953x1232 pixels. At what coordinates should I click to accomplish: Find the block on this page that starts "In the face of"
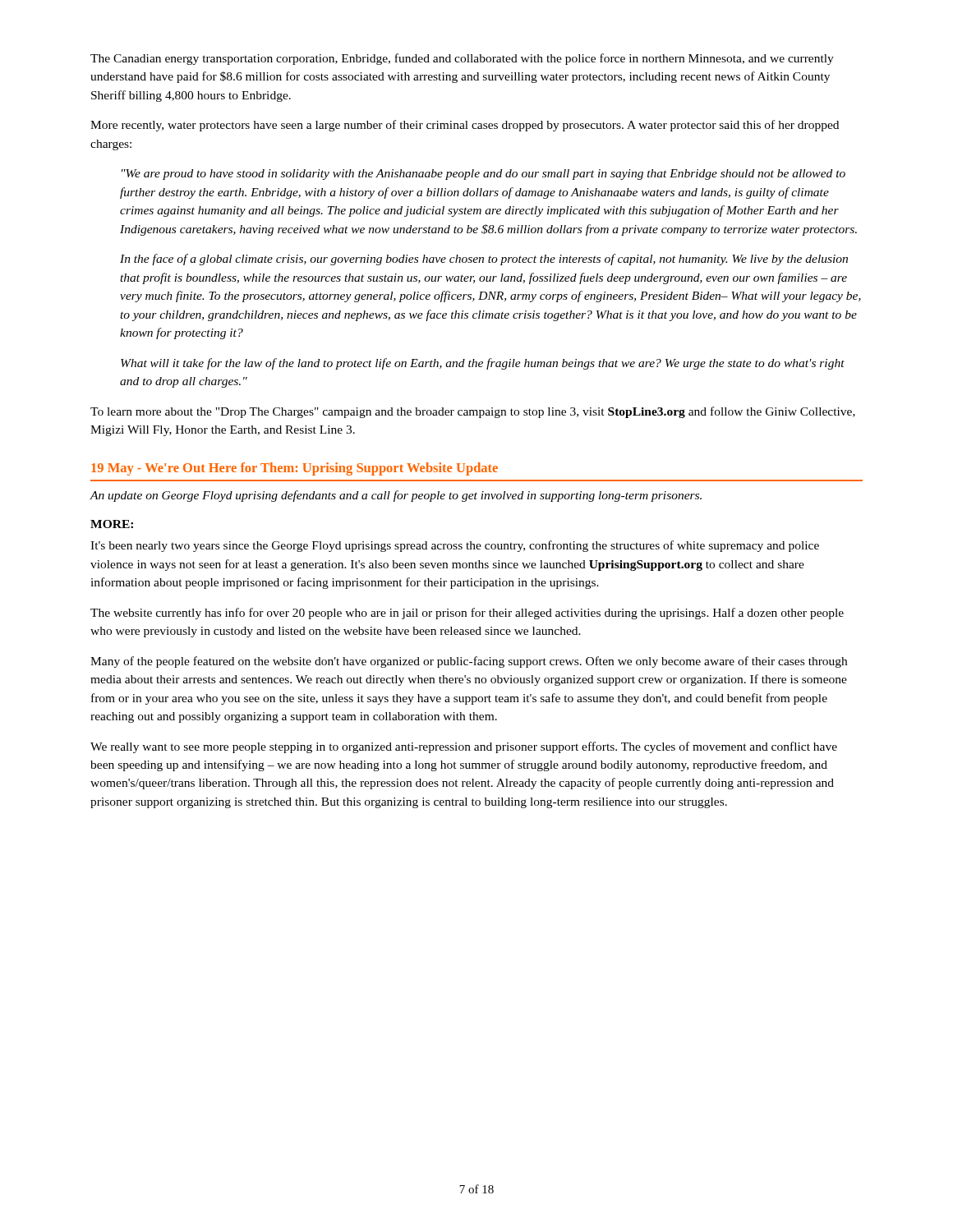(491, 295)
